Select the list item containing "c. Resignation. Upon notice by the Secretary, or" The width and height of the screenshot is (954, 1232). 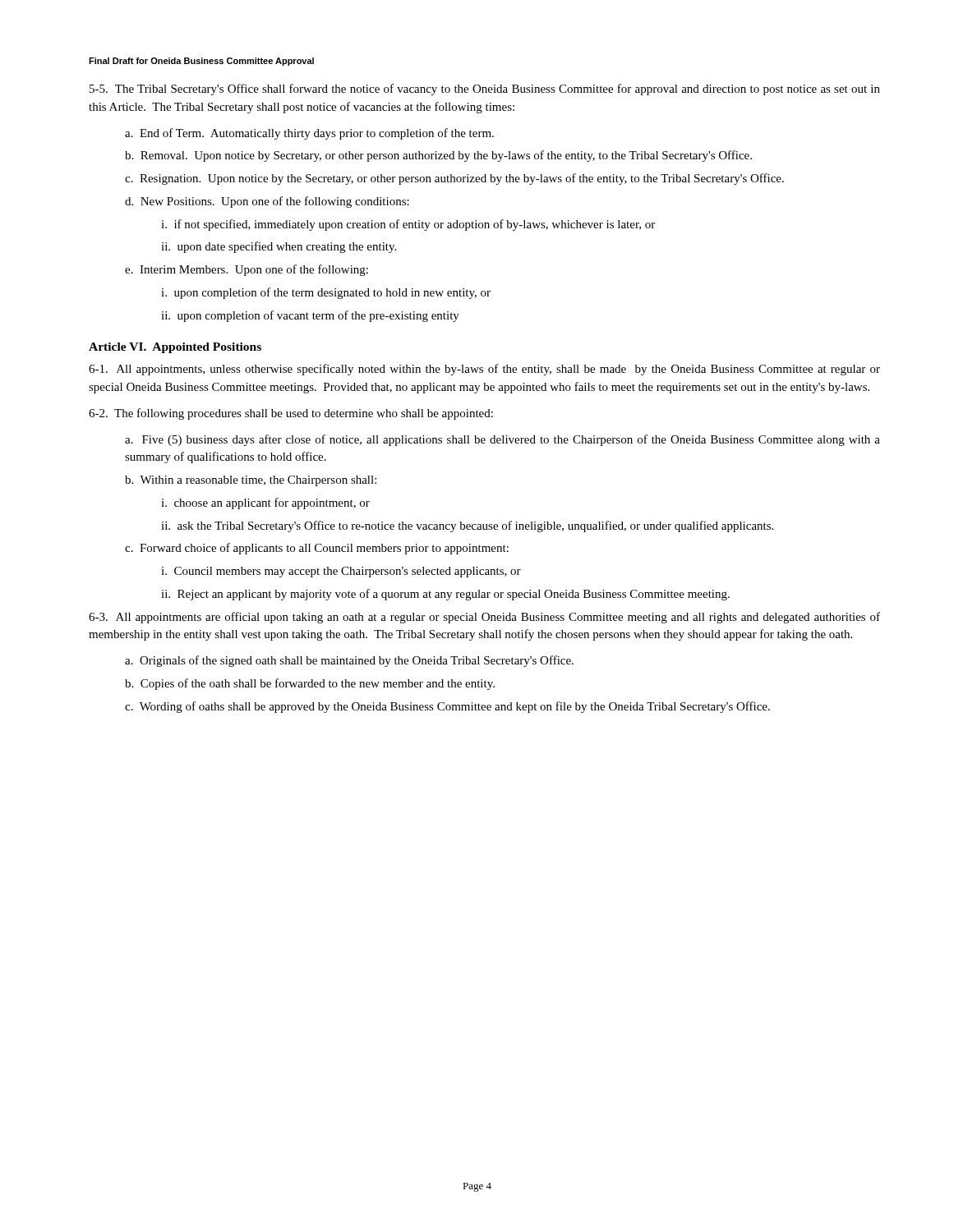[x=455, y=178]
